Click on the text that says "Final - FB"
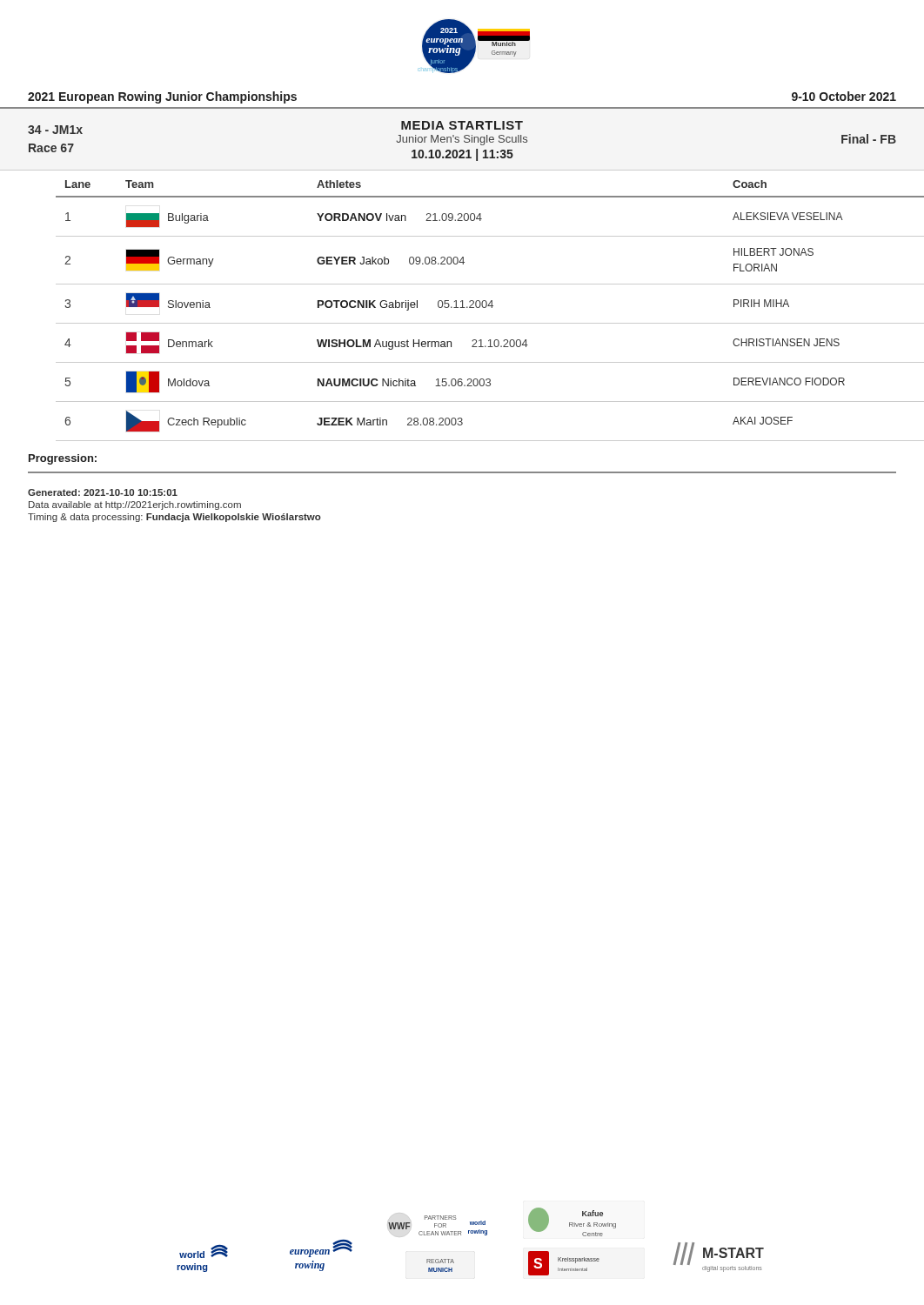The height and width of the screenshot is (1305, 924). pyautogui.click(x=868, y=139)
